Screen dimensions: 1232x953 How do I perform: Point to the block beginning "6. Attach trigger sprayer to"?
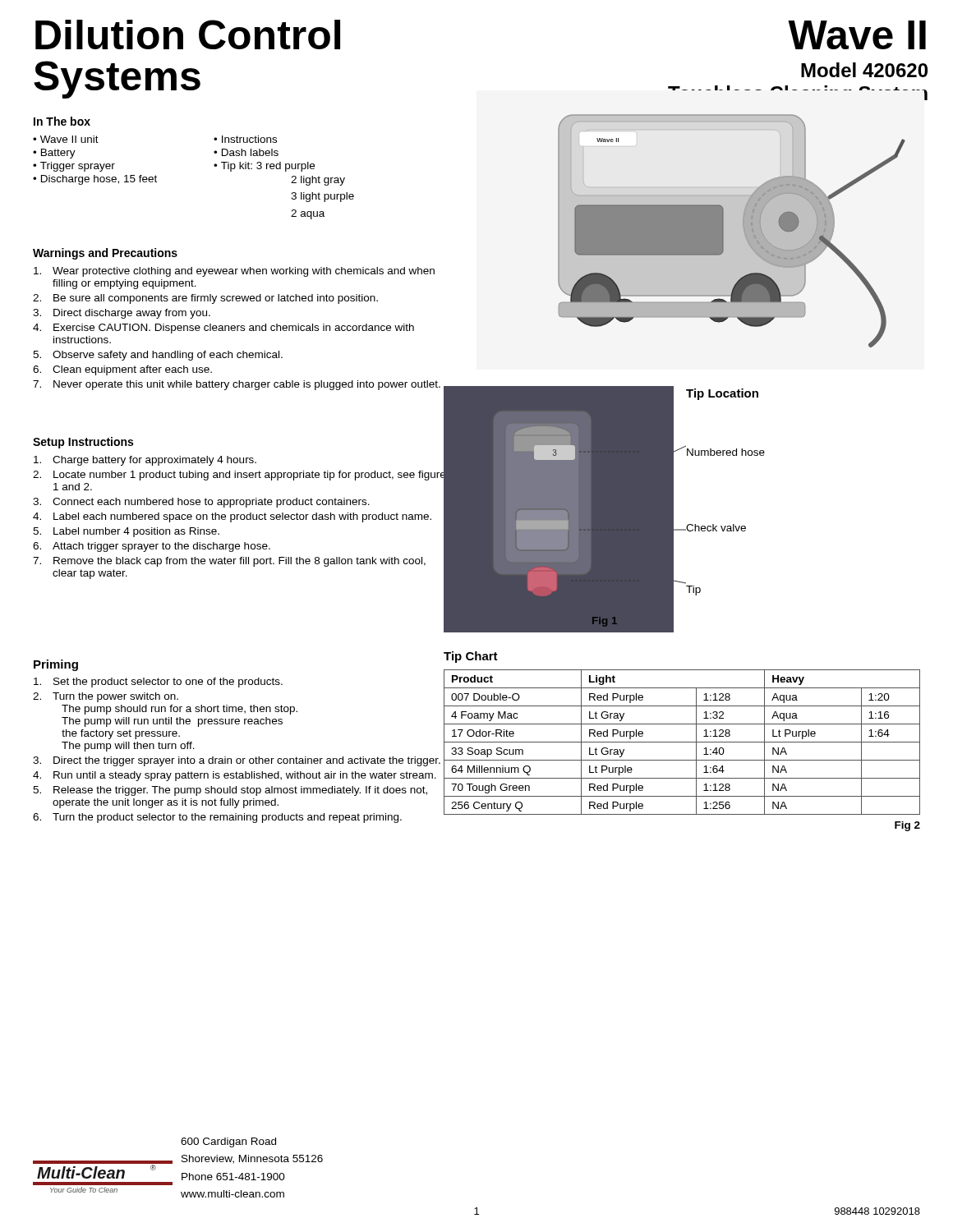[242, 546]
